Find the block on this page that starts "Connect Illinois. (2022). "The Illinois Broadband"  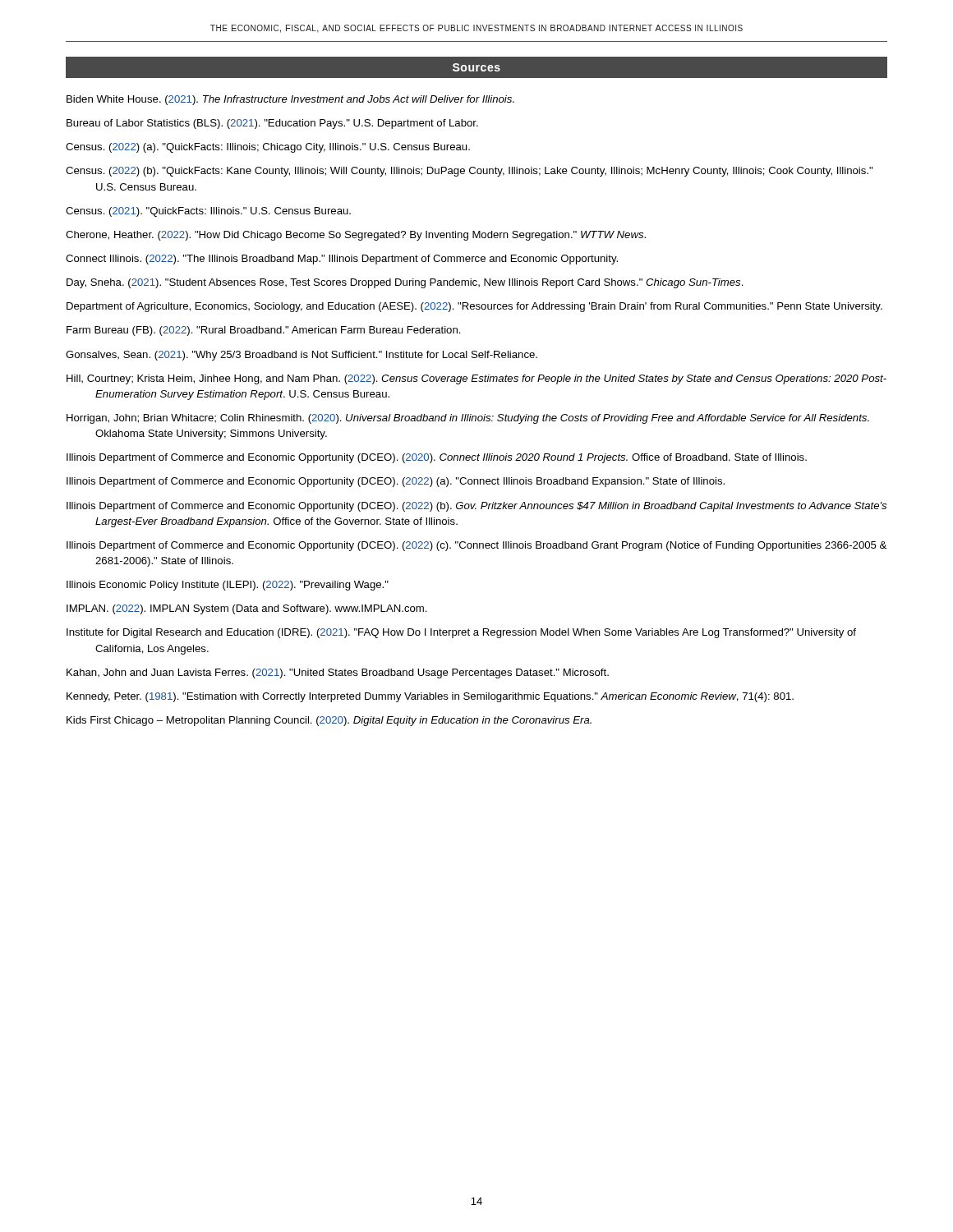pyautogui.click(x=342, y=258)
